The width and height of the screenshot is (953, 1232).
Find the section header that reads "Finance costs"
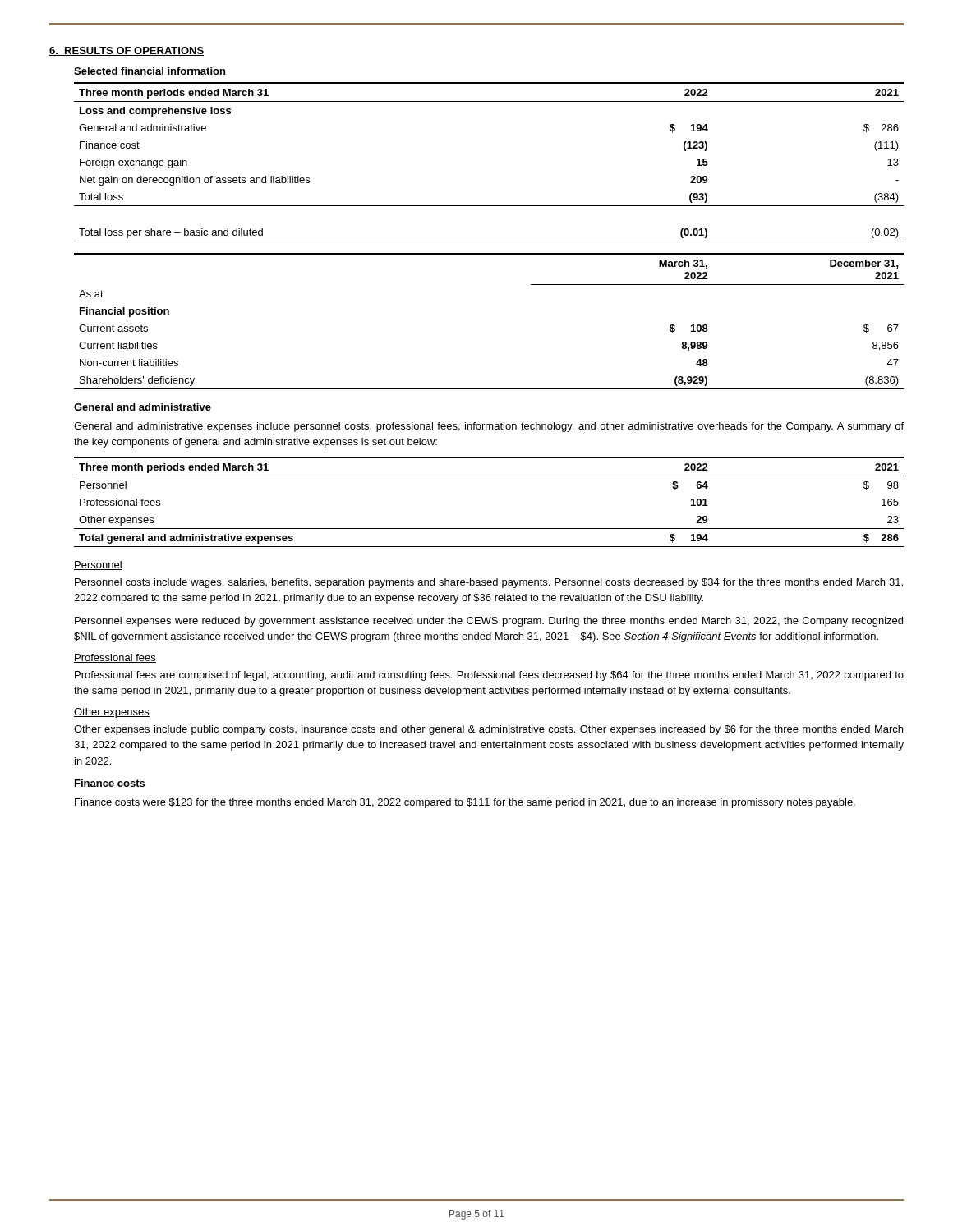point(110,783)
